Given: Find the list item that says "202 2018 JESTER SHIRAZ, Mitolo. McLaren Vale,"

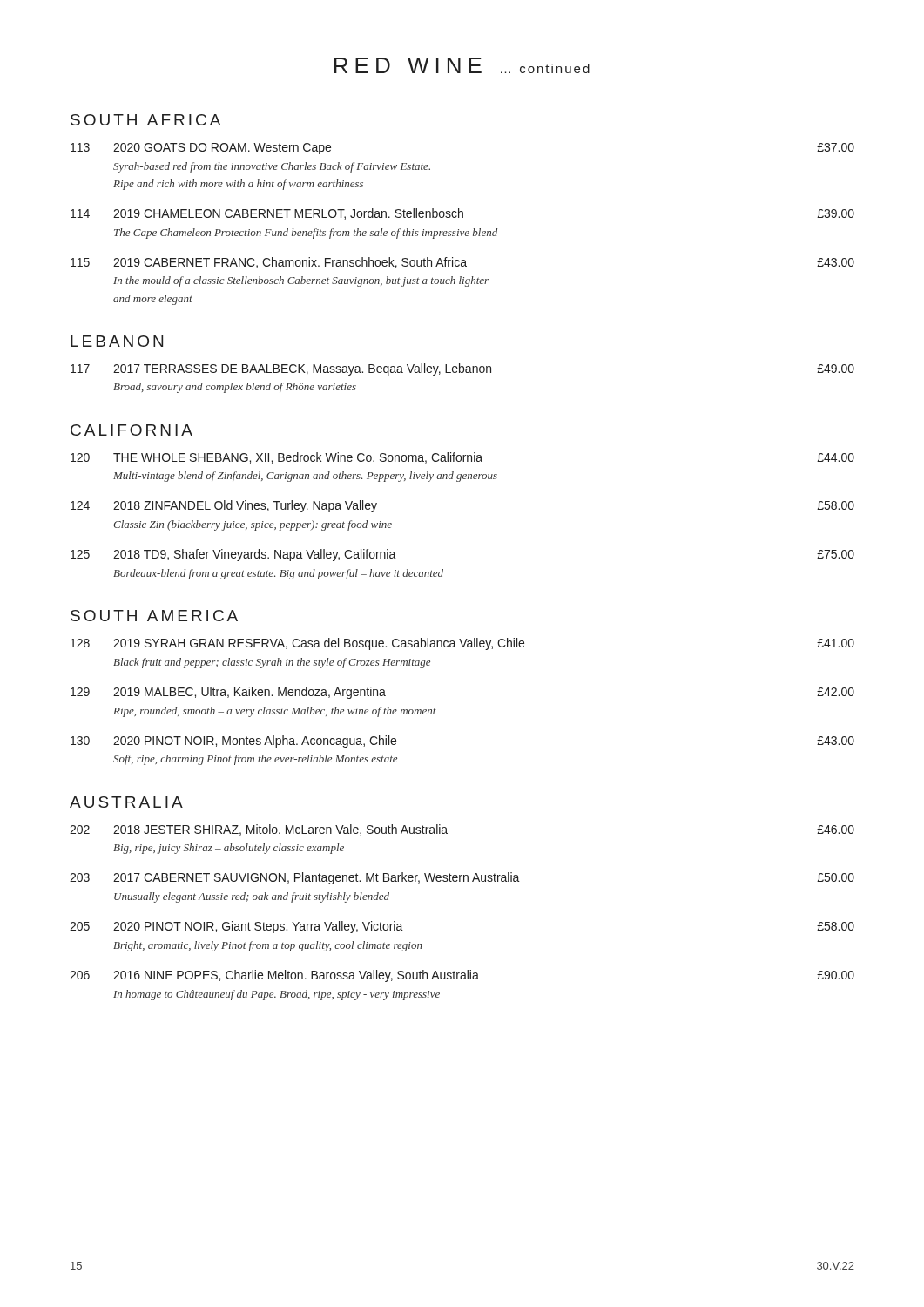Looking at the screenshot, I should 277,830.
